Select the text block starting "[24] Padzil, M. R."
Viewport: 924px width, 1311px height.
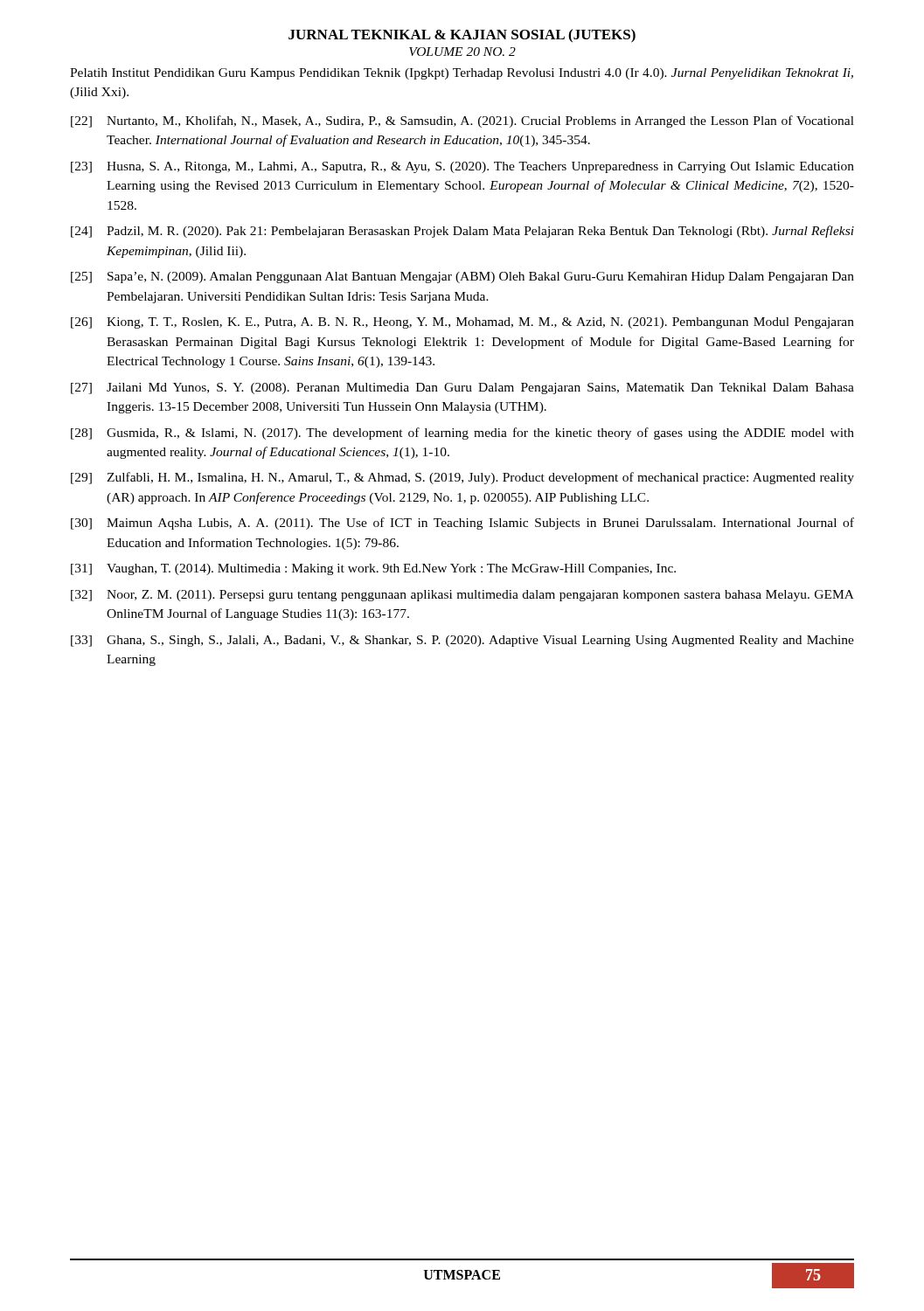462,241
